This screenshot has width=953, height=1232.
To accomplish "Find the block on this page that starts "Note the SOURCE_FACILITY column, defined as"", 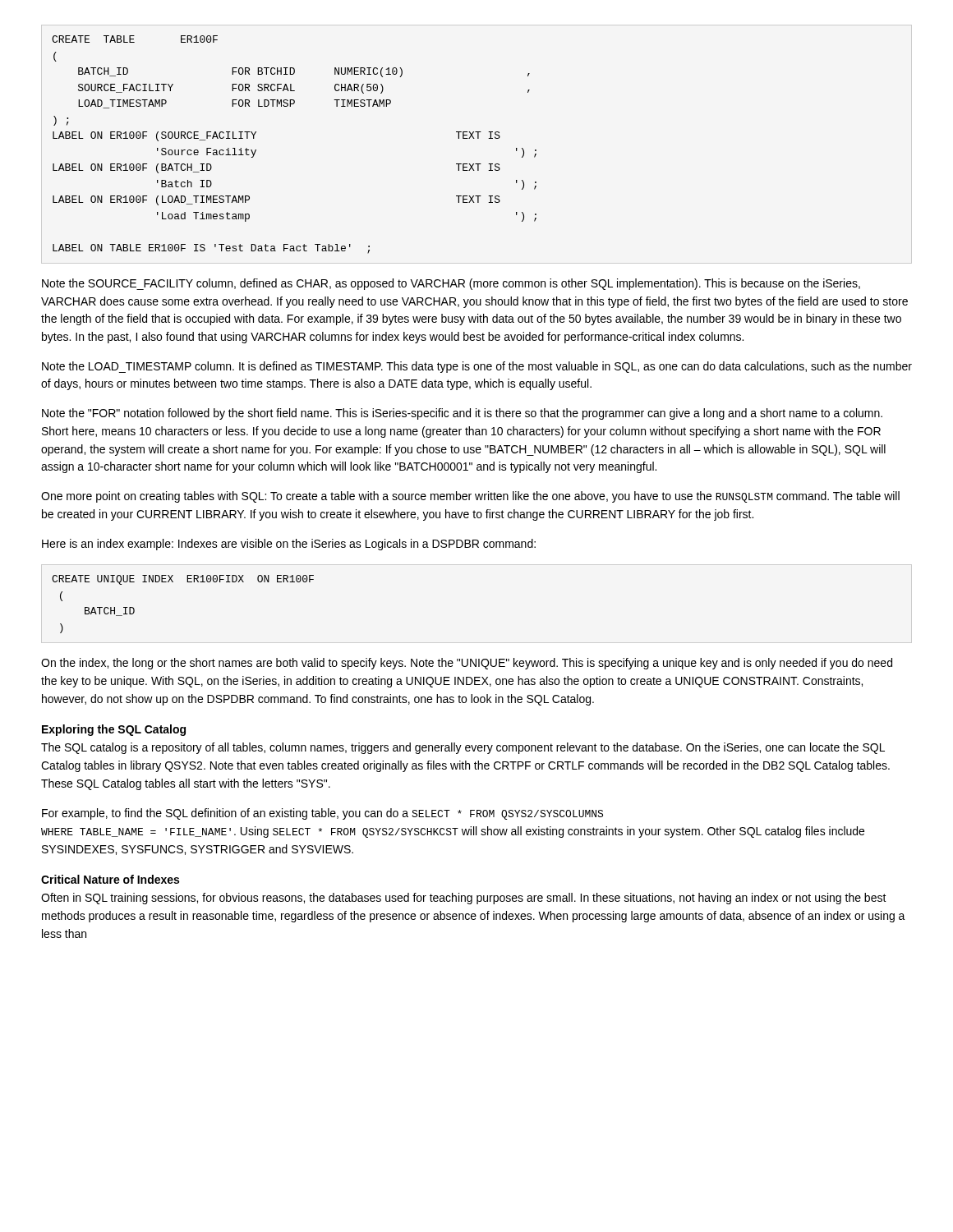I will click(475, 310).
